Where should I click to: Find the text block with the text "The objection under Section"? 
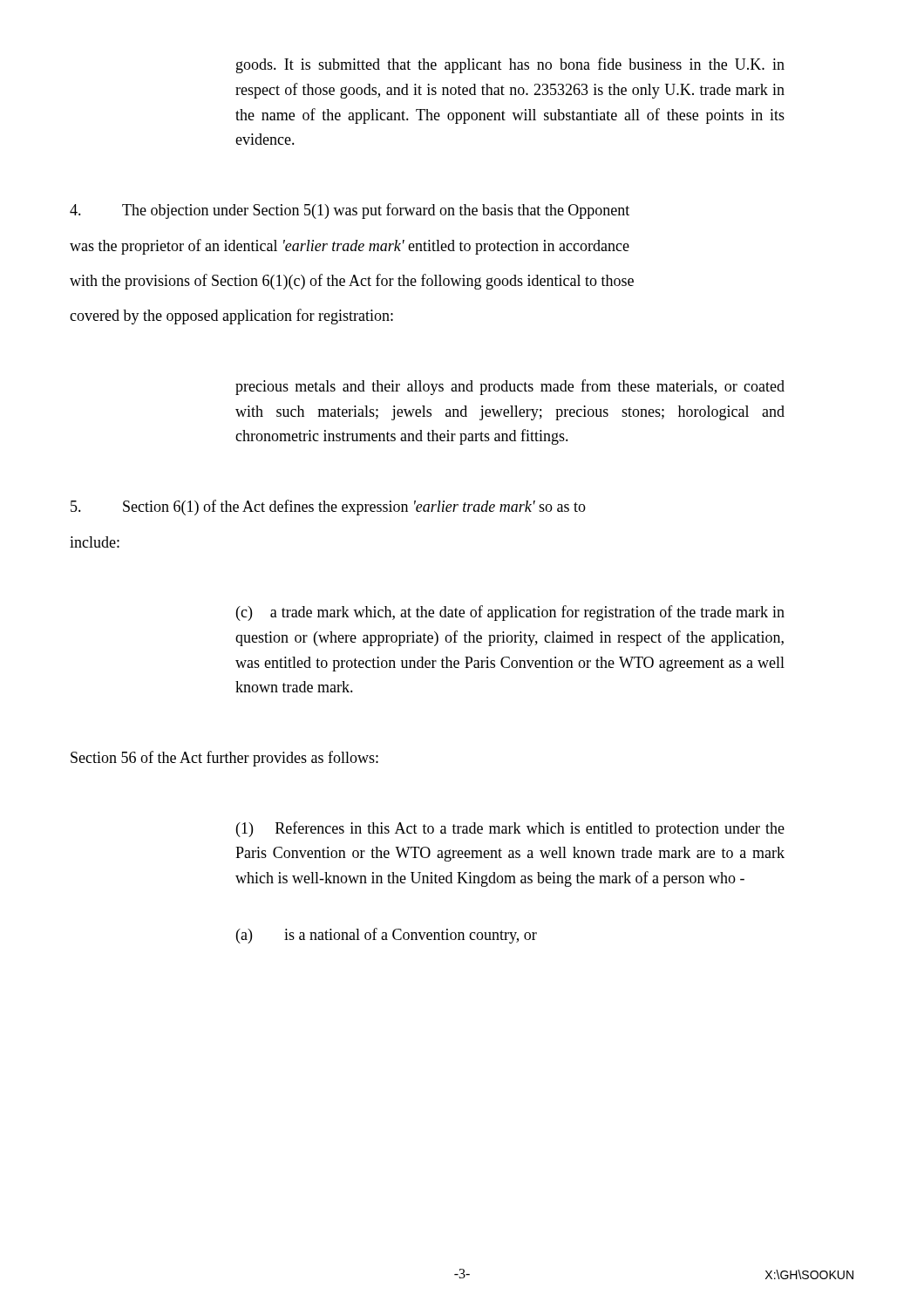pos(462,263)
